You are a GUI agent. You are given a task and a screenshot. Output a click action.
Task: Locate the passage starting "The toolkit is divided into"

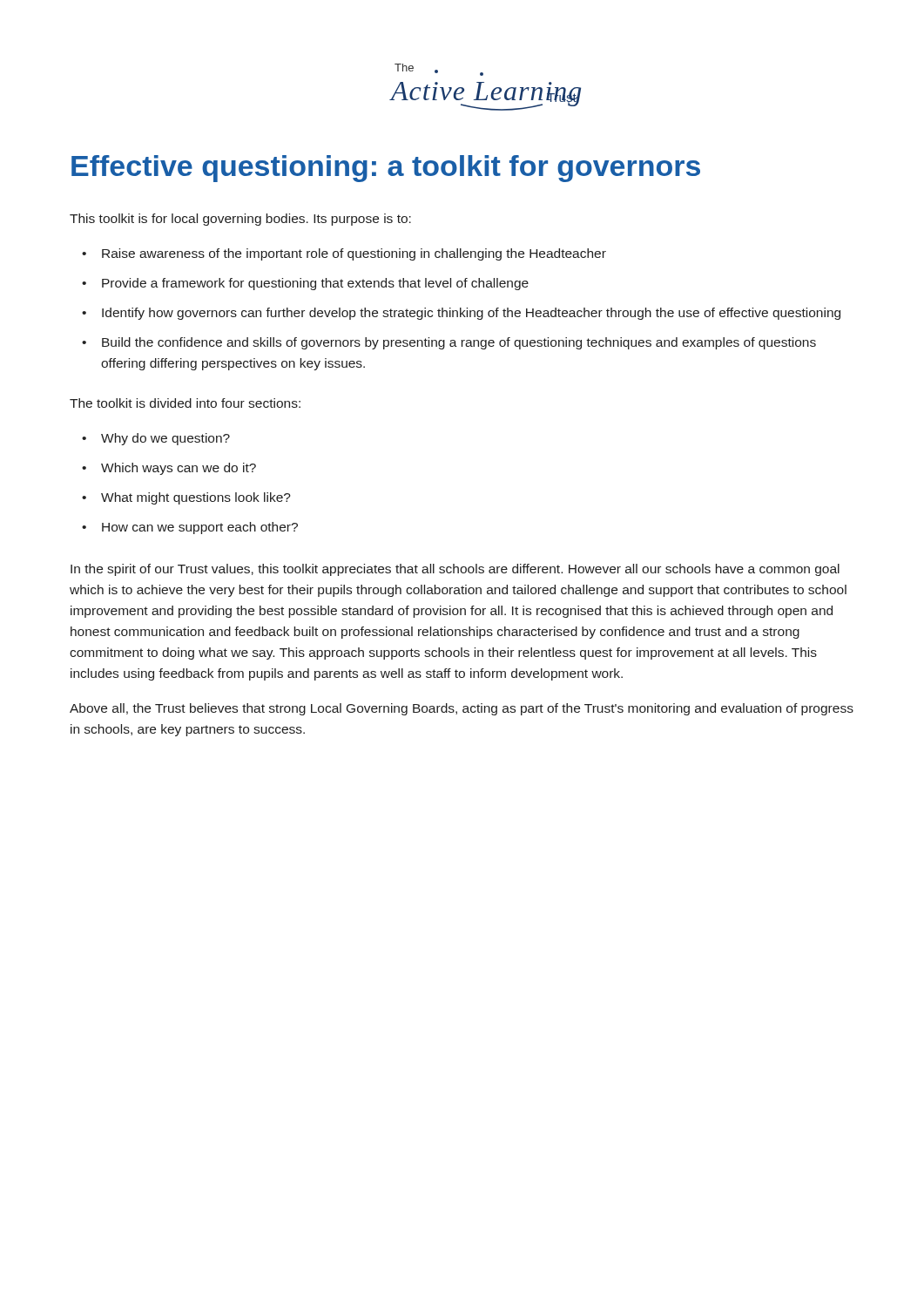(186, 403)
